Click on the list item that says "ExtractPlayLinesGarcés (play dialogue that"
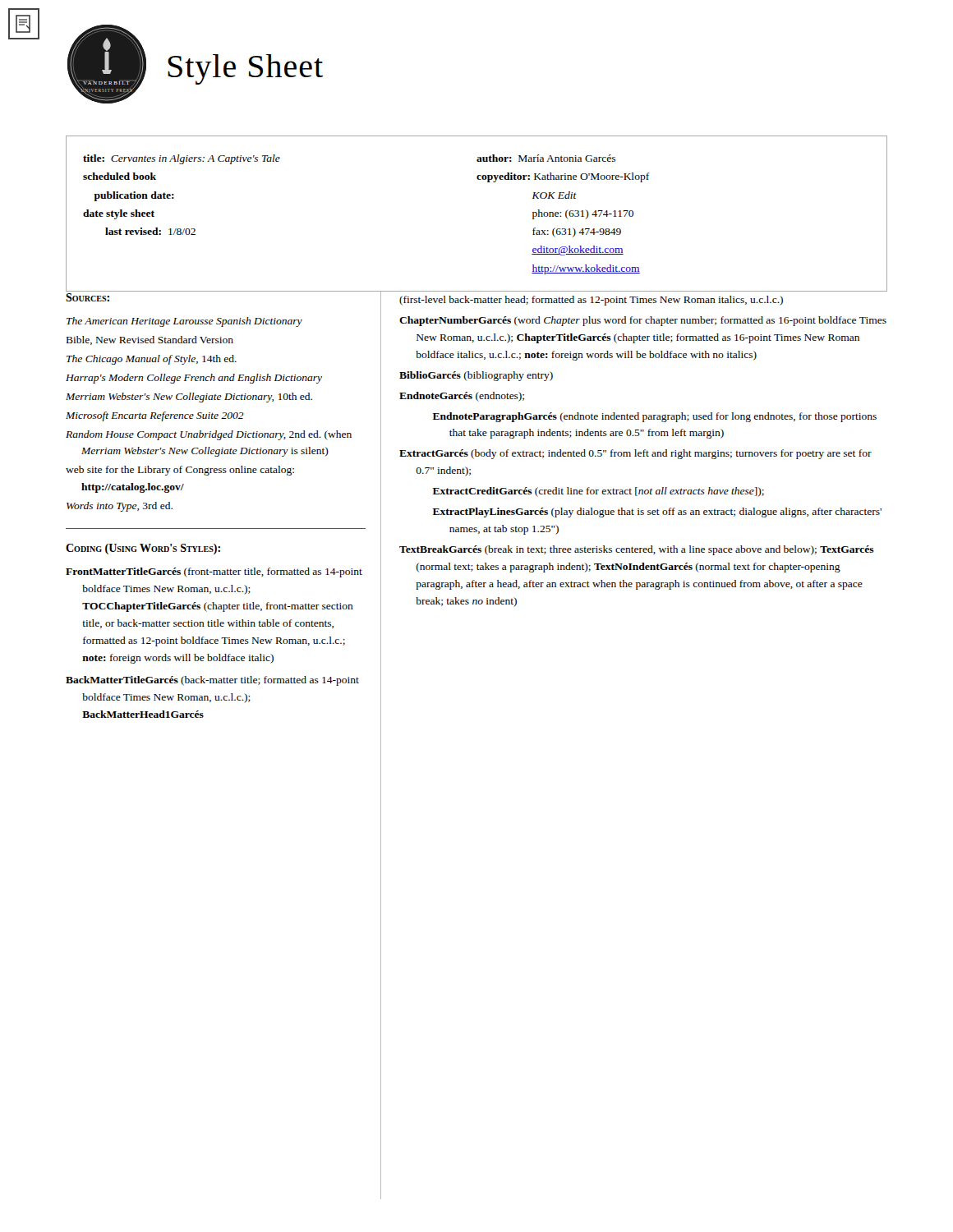Image resolution: width=953 pixels, height=1232 pixels. [657, 520]
